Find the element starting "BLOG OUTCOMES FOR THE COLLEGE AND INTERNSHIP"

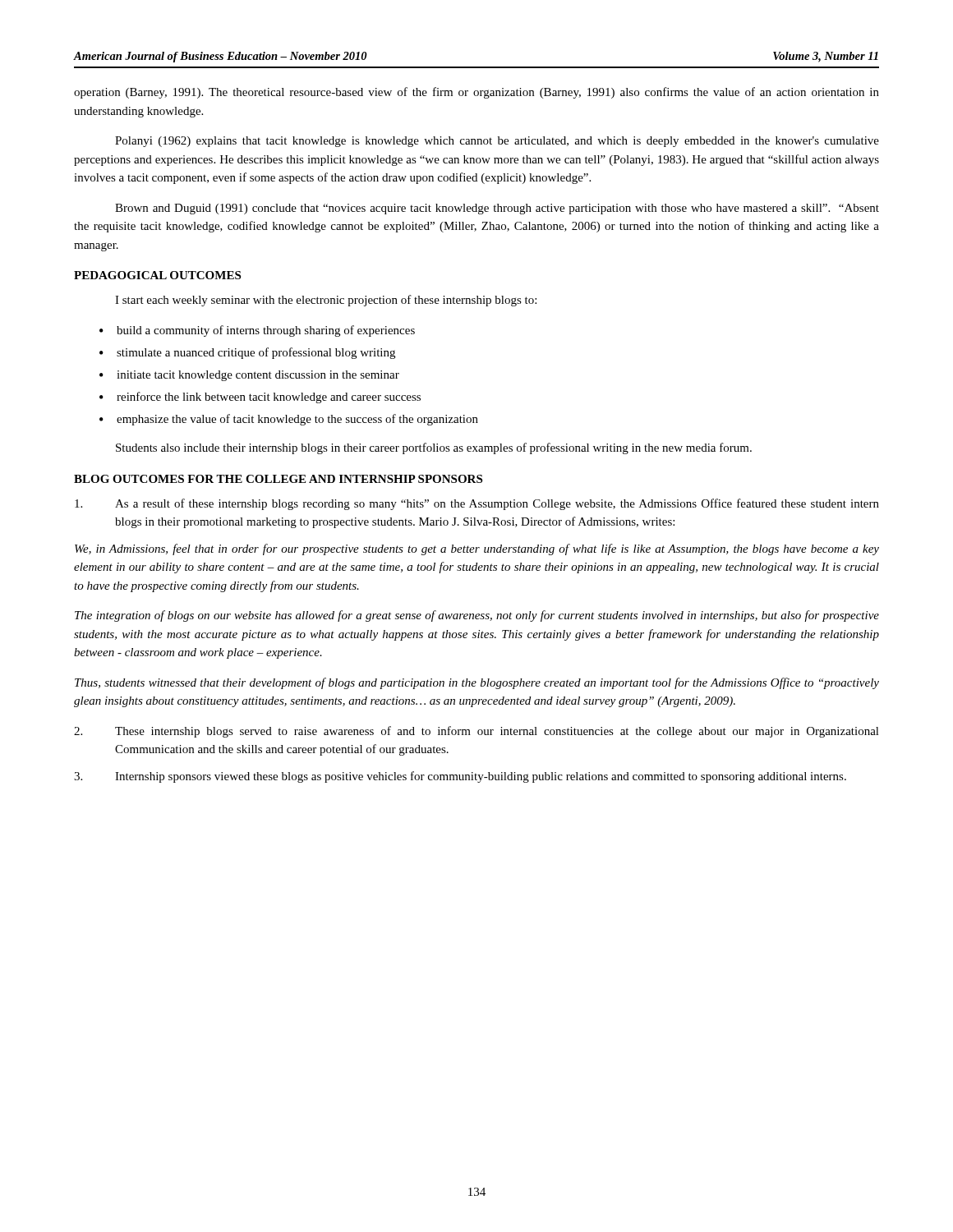point(278,479)
